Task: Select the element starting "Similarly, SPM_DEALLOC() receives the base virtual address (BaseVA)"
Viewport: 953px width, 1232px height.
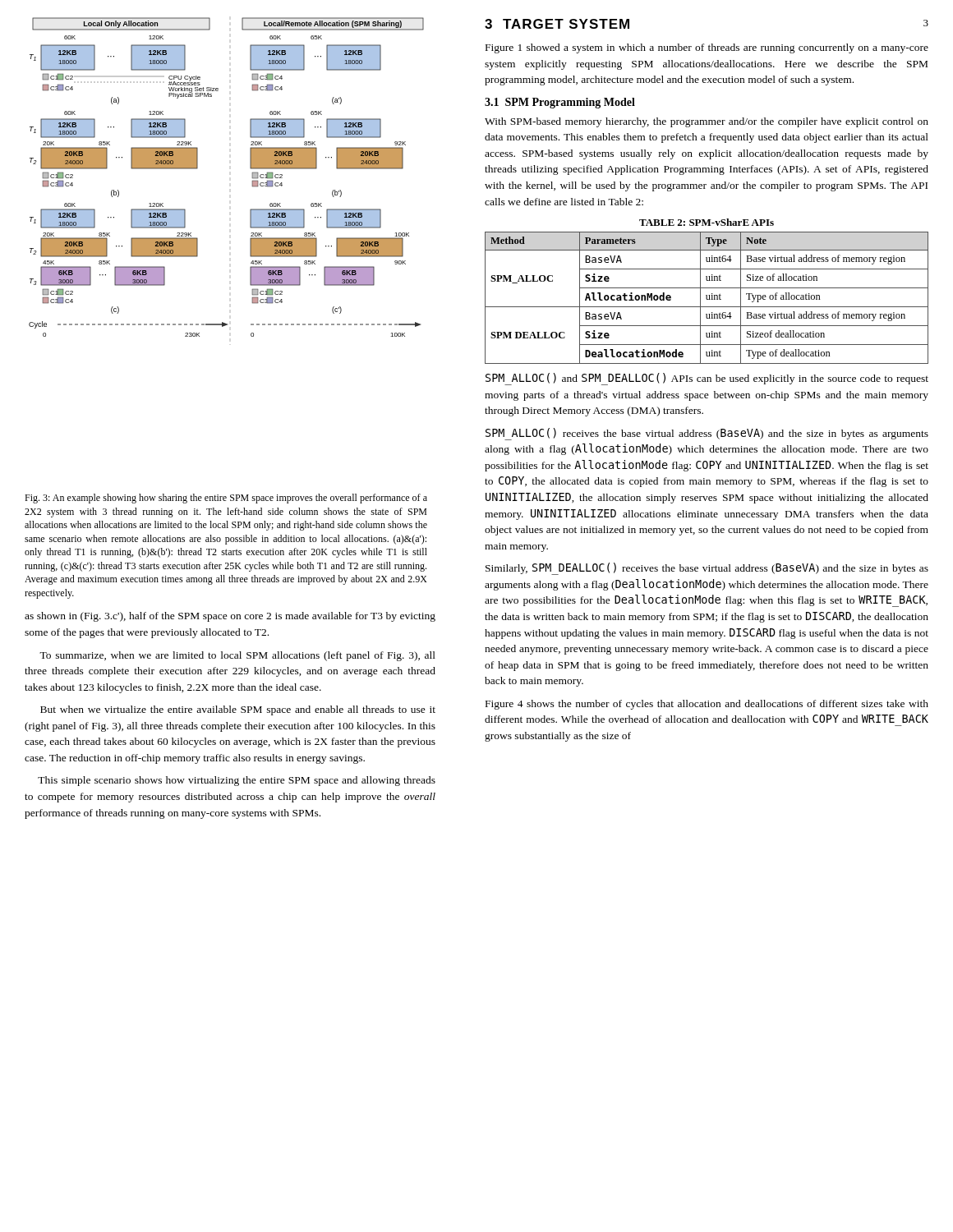Action: tap(707, 624)
